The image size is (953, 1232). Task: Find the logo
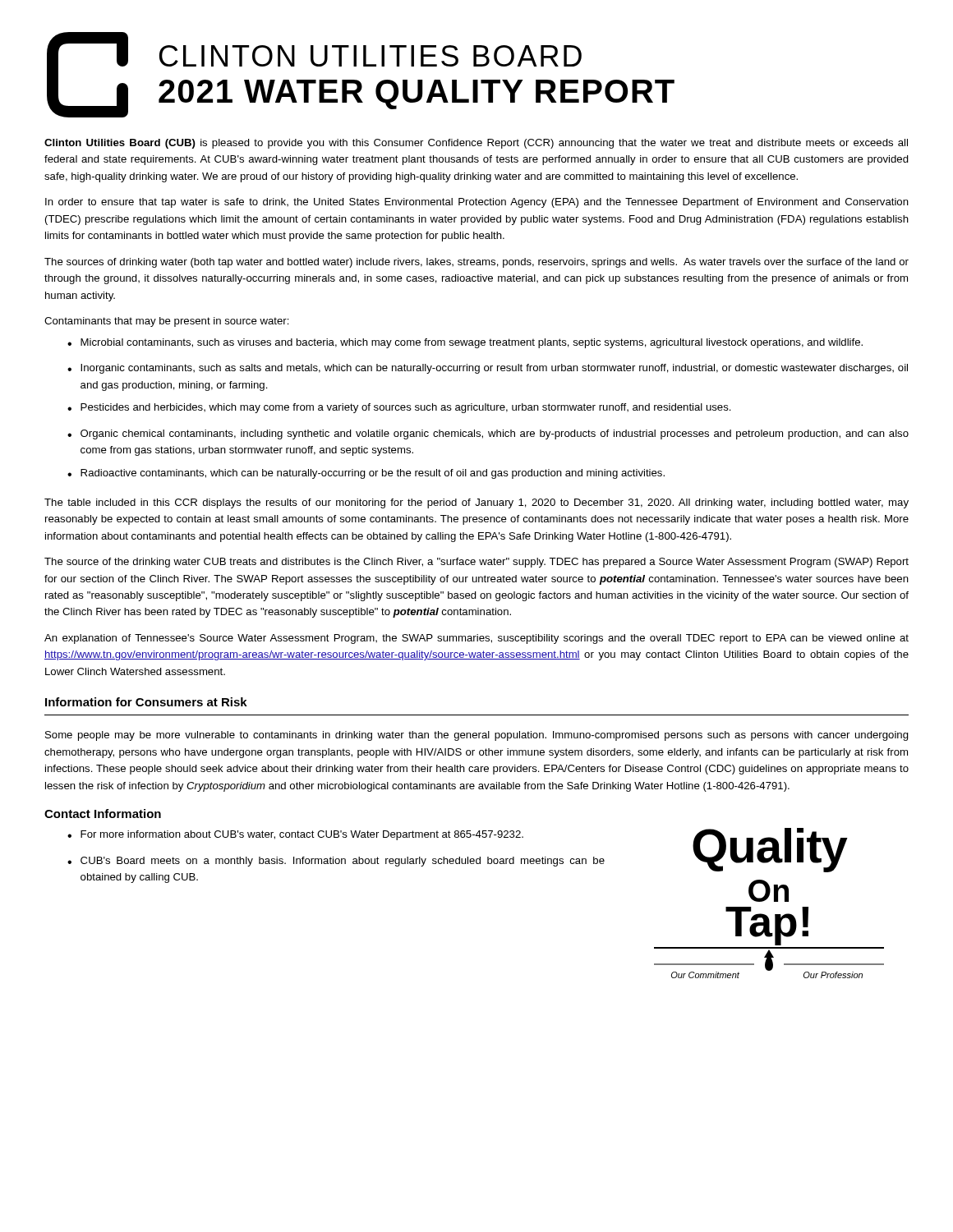769,894
